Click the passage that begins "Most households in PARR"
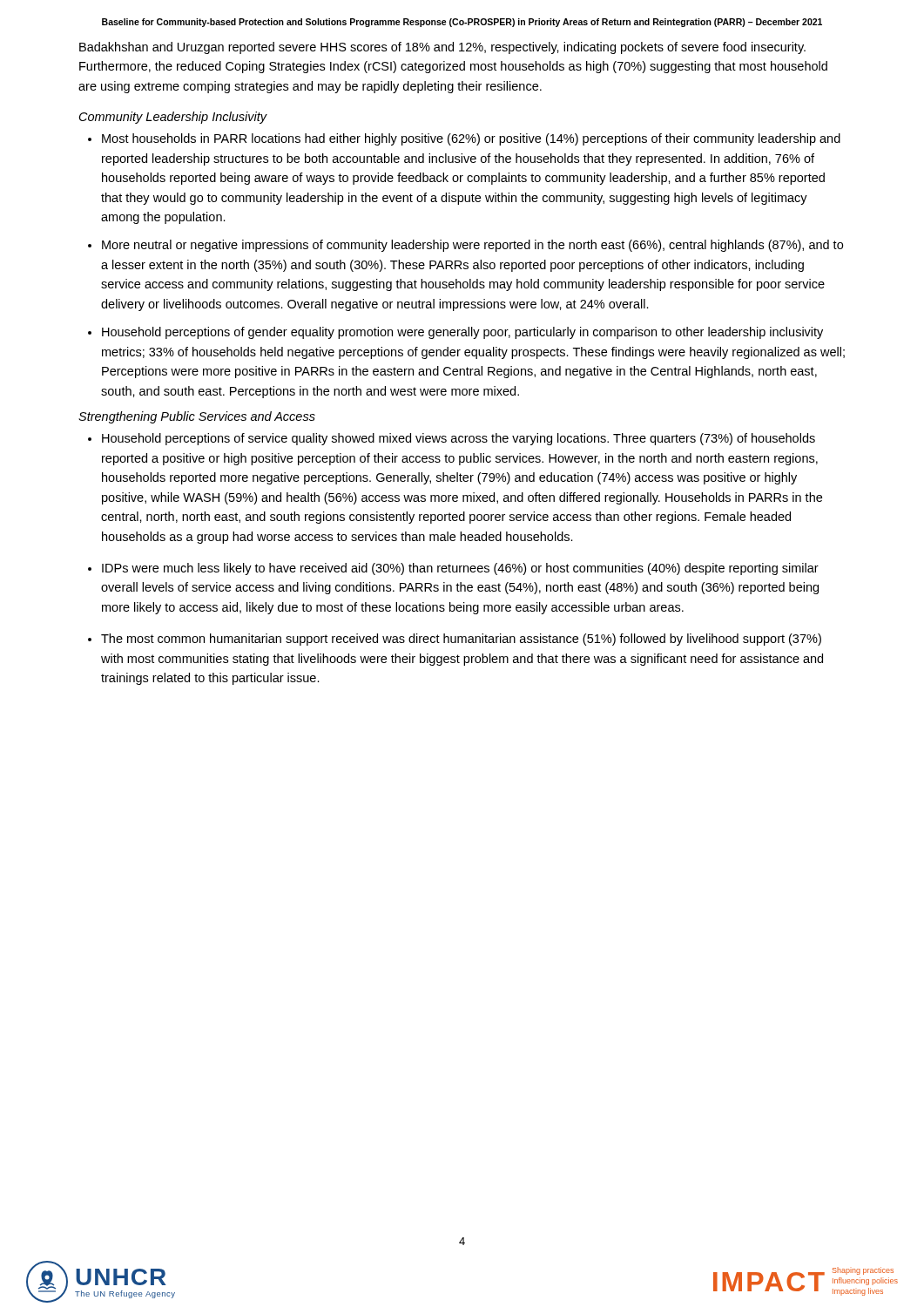 [471, 178]
